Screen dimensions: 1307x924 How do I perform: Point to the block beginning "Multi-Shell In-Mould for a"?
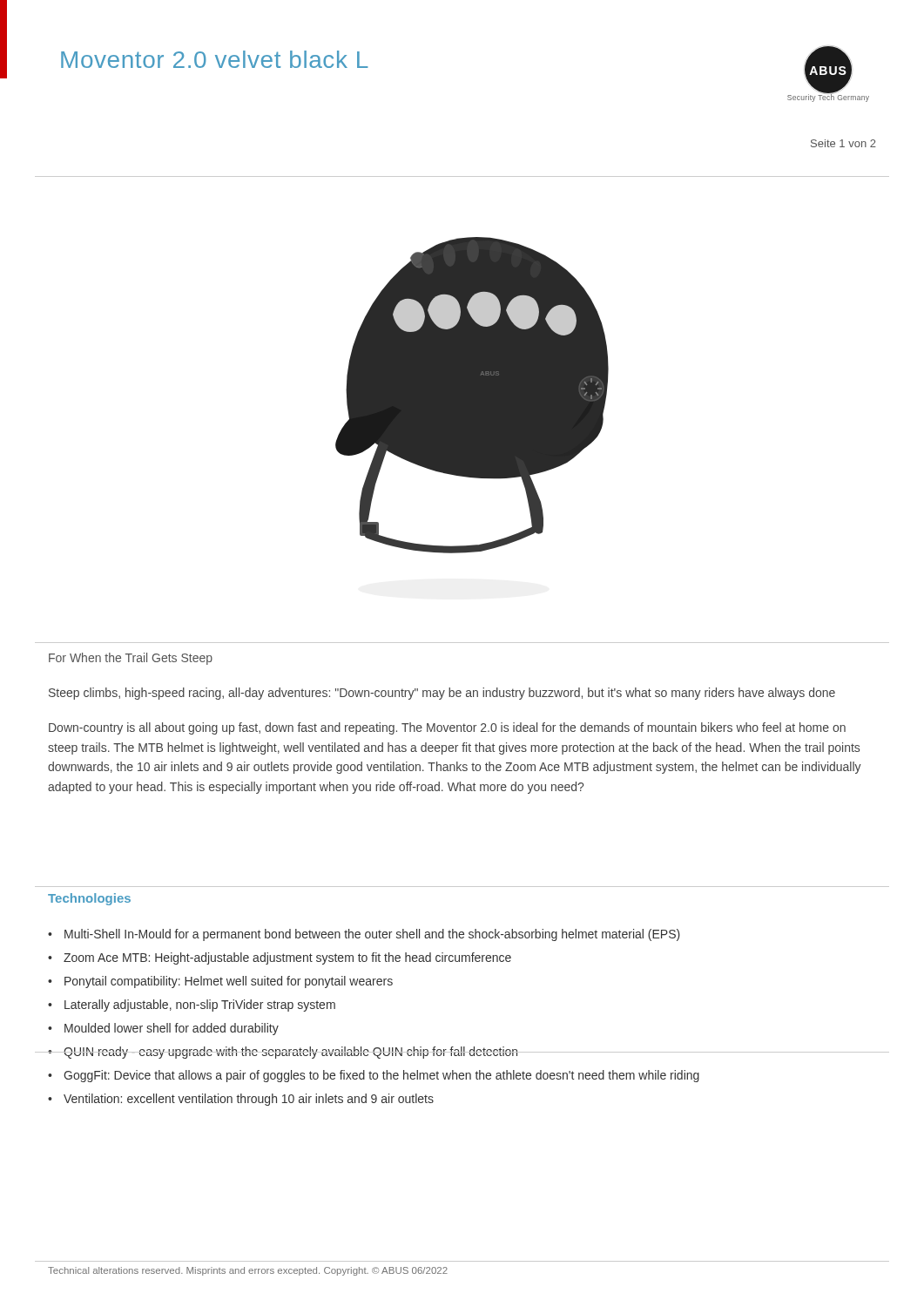pyautogui.click(x=372, y=934)
